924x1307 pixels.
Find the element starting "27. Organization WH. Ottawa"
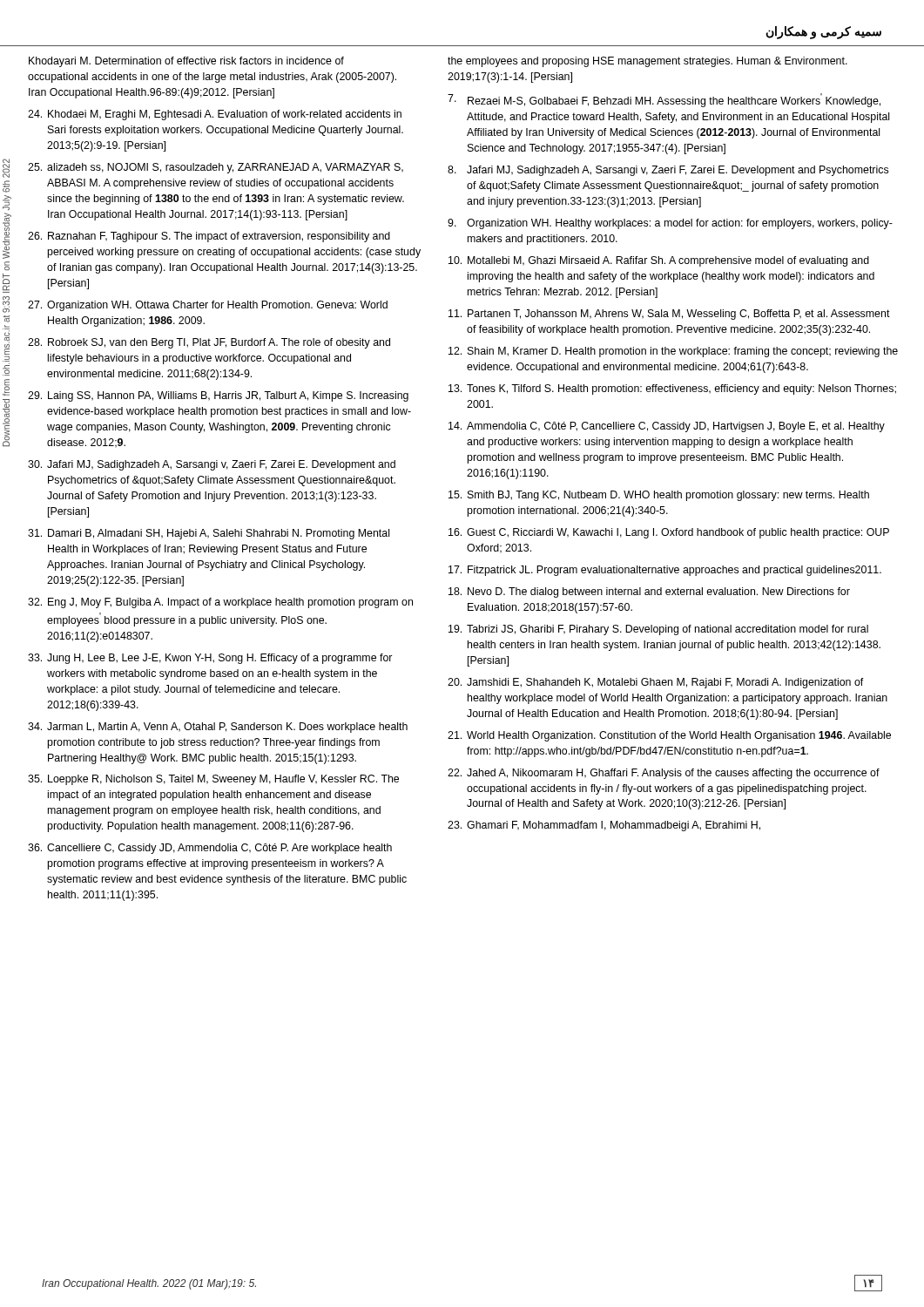click(x=225, y=313)
